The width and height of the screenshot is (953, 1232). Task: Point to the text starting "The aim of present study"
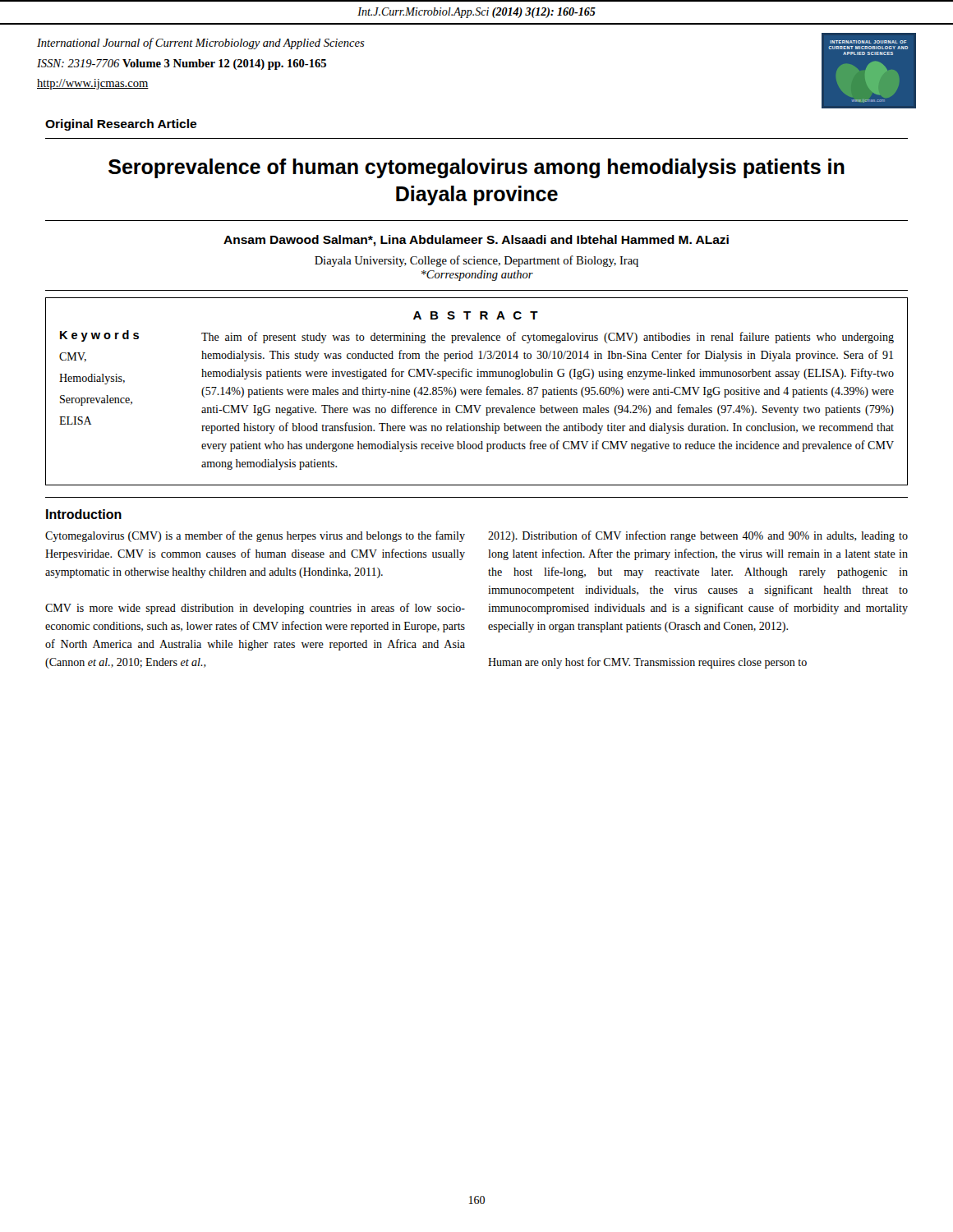(548, 400)
